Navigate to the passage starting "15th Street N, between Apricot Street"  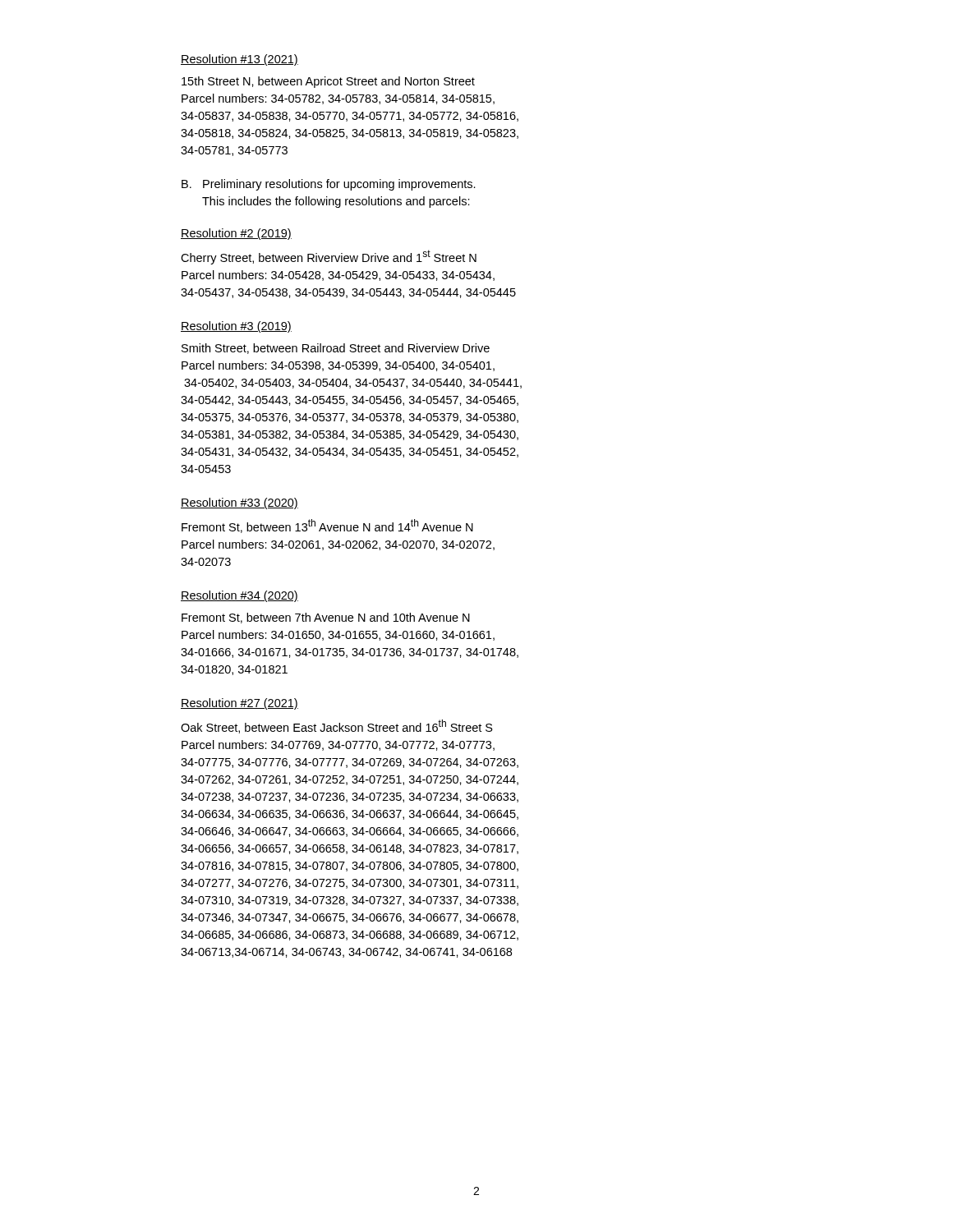click(x=476, y=116)
